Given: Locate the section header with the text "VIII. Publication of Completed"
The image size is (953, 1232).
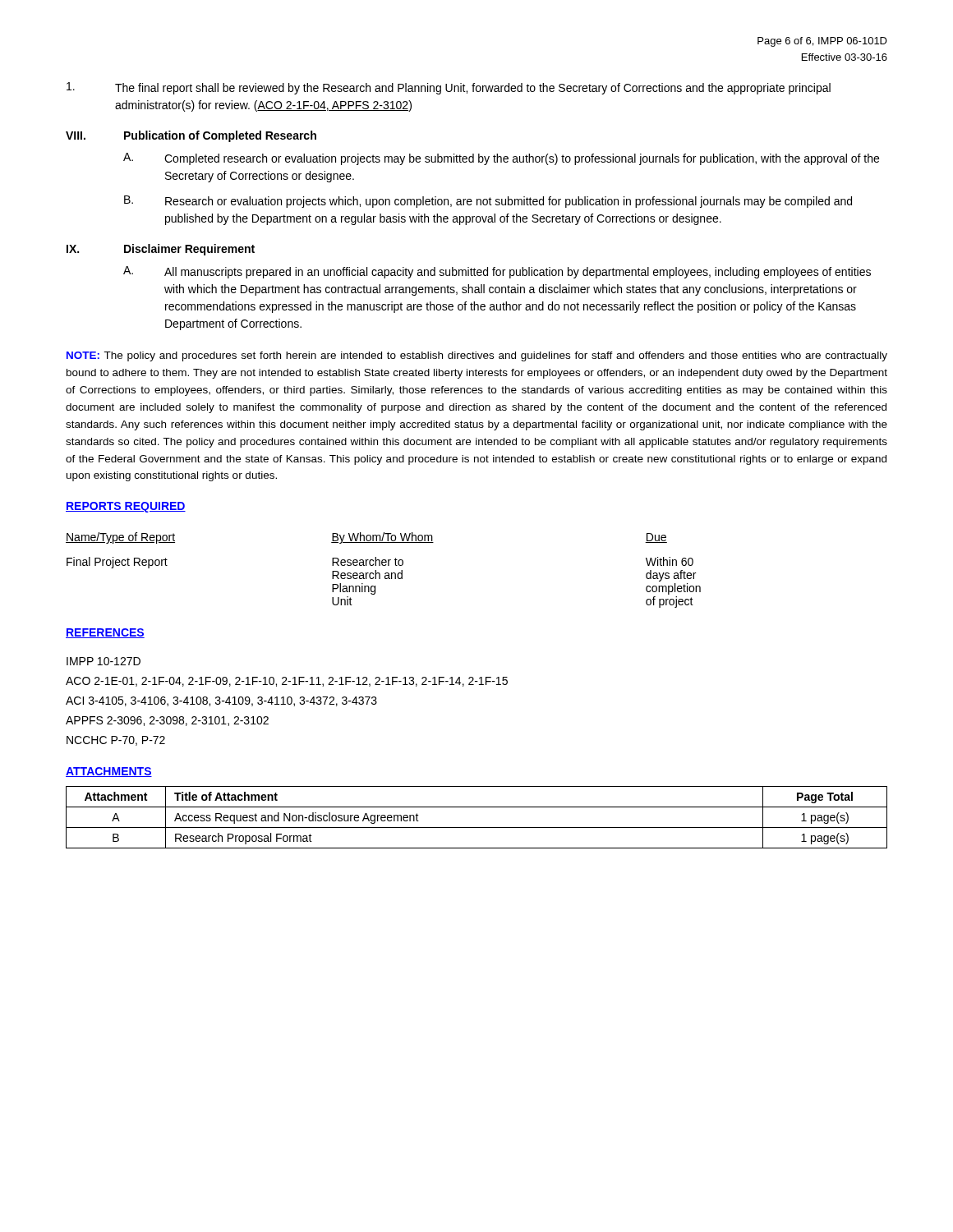Looking at the screenshot, I should point(191,136).
